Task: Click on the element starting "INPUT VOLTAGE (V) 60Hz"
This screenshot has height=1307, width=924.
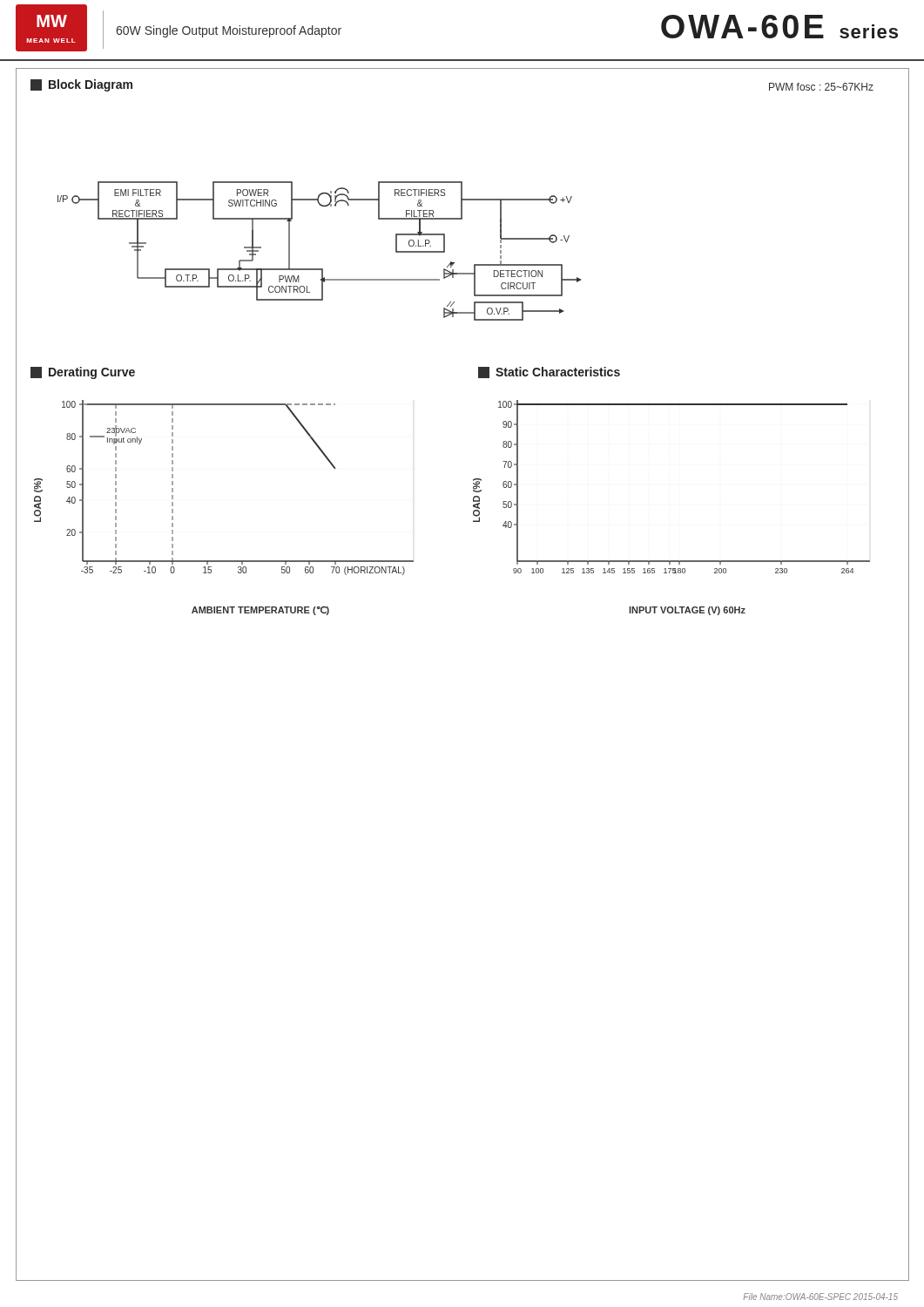Action: [x=687, y=610]
